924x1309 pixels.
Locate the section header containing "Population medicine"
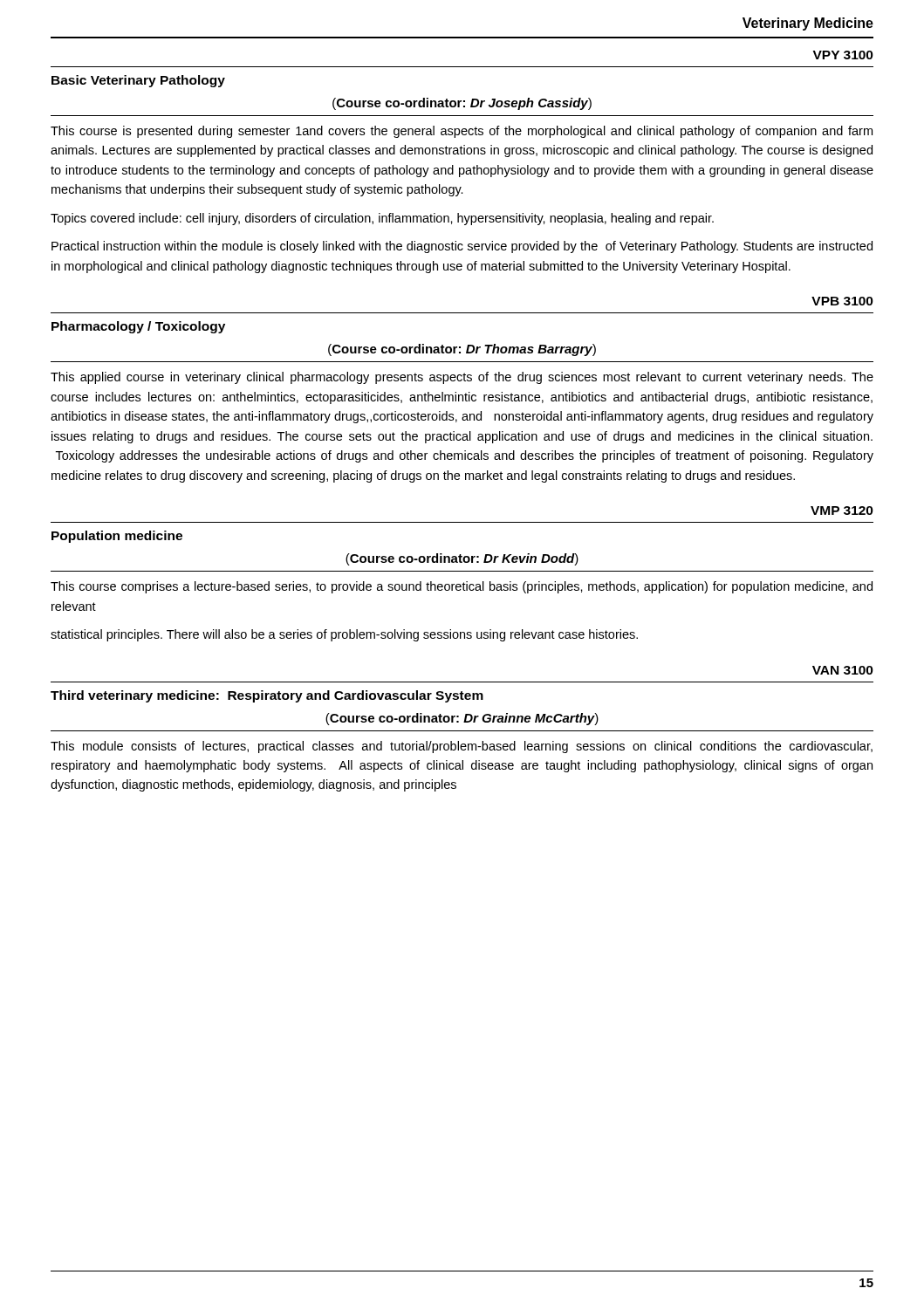click(117, 535)
